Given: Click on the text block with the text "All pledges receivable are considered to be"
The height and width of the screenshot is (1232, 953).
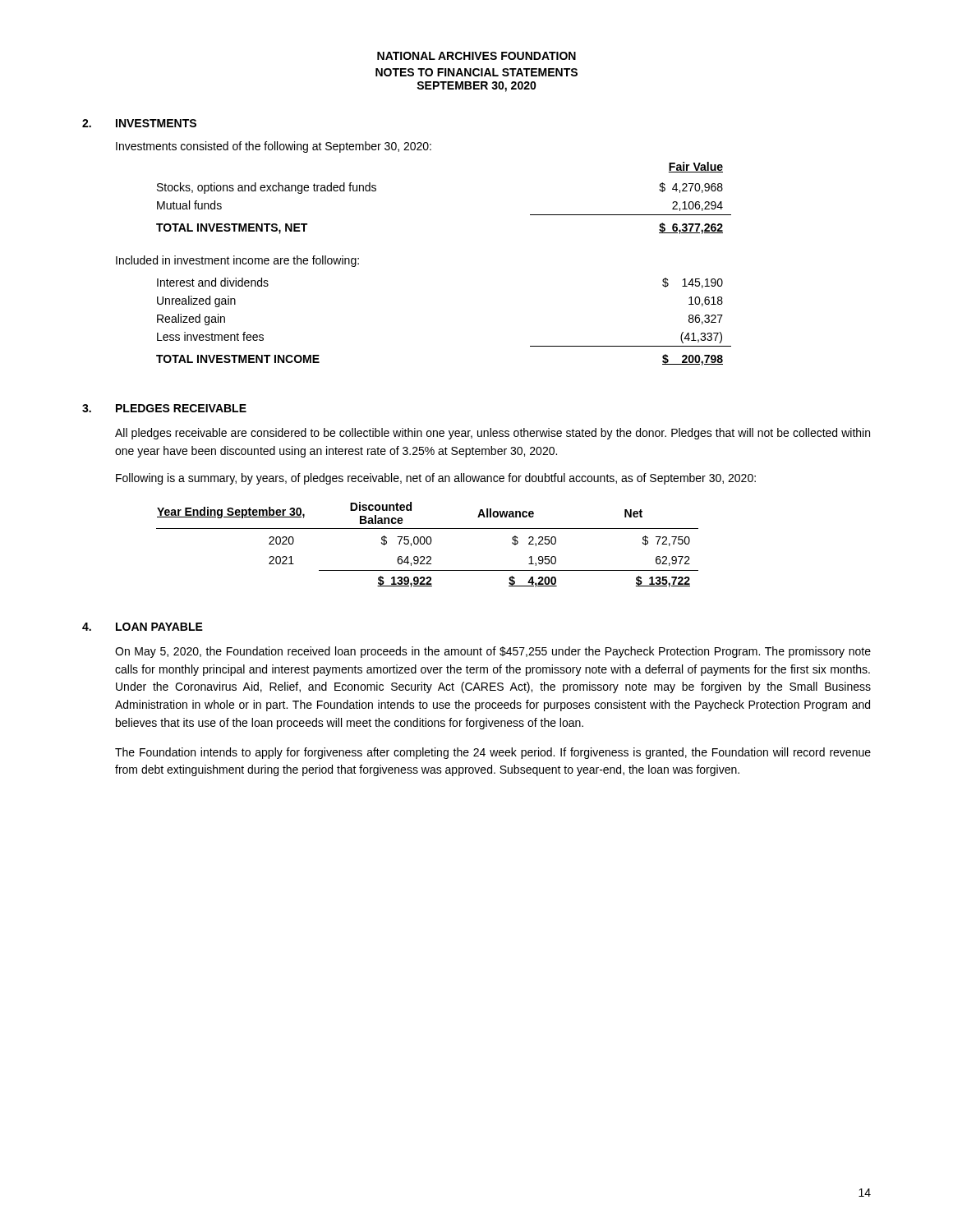Looking at the screenshot, I should click(493, 442).
